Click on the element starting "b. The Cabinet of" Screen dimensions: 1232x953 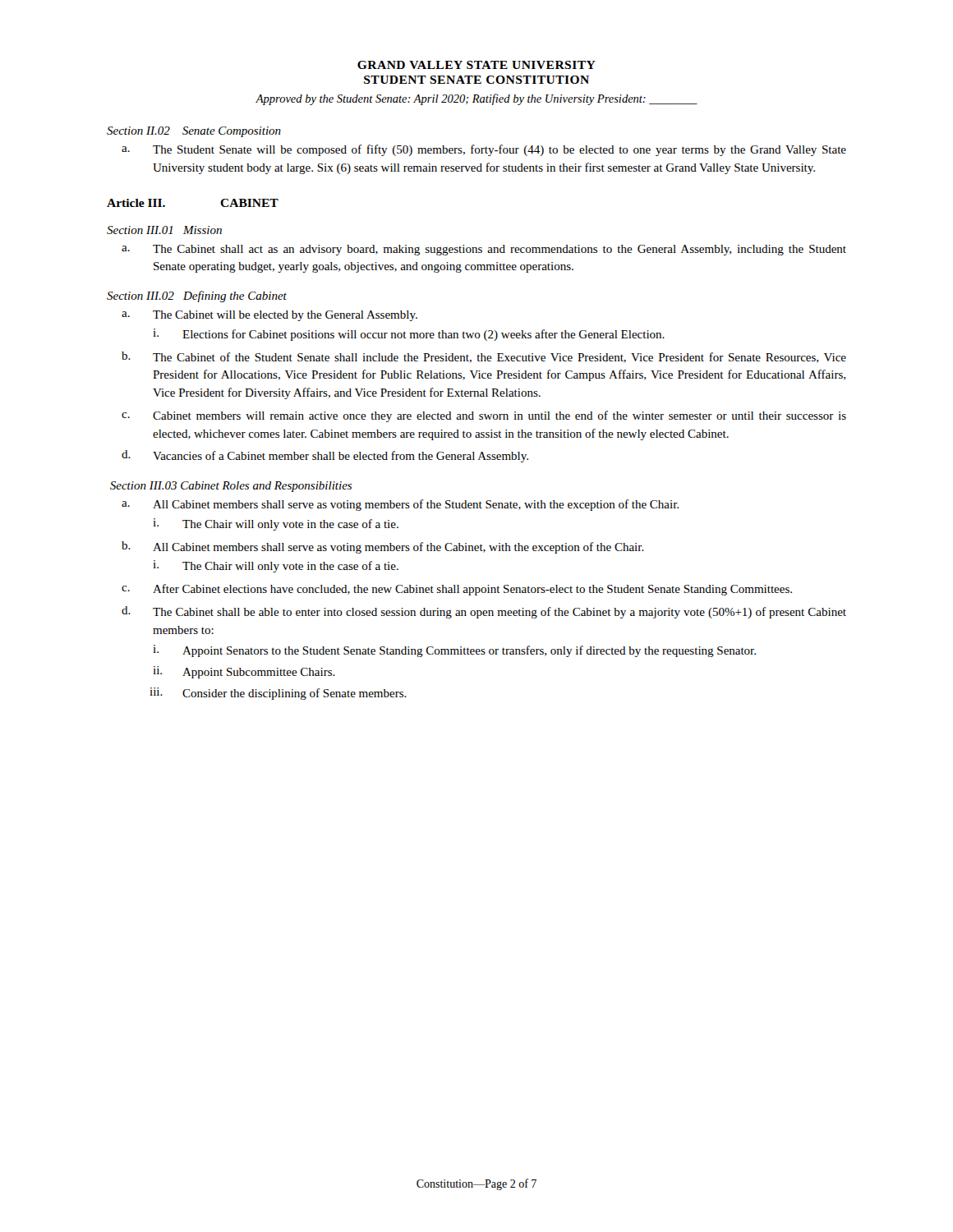476,375
